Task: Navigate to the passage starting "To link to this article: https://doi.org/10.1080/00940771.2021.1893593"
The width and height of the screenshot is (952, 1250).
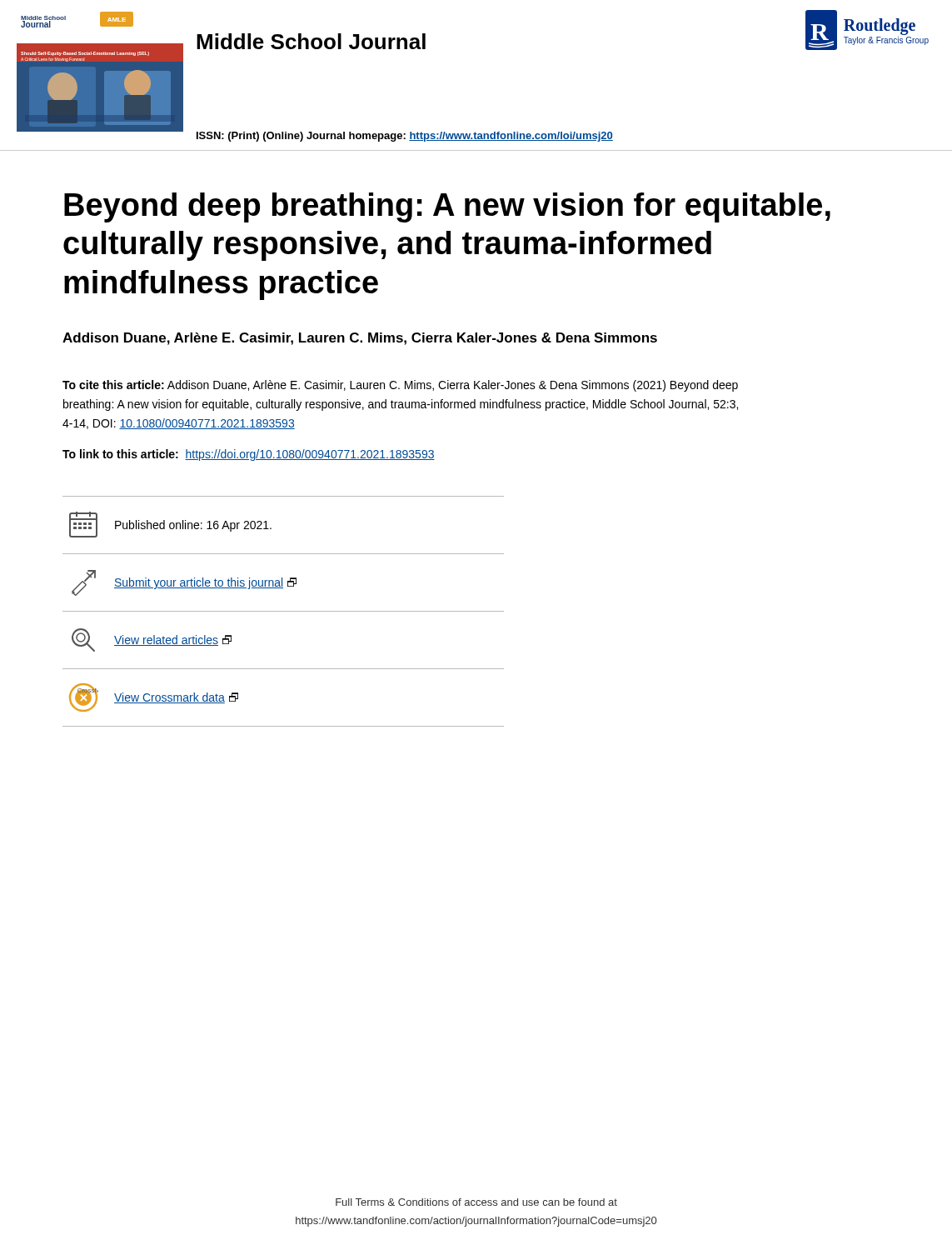Action: pyautogui.click(x=248, y=454)
